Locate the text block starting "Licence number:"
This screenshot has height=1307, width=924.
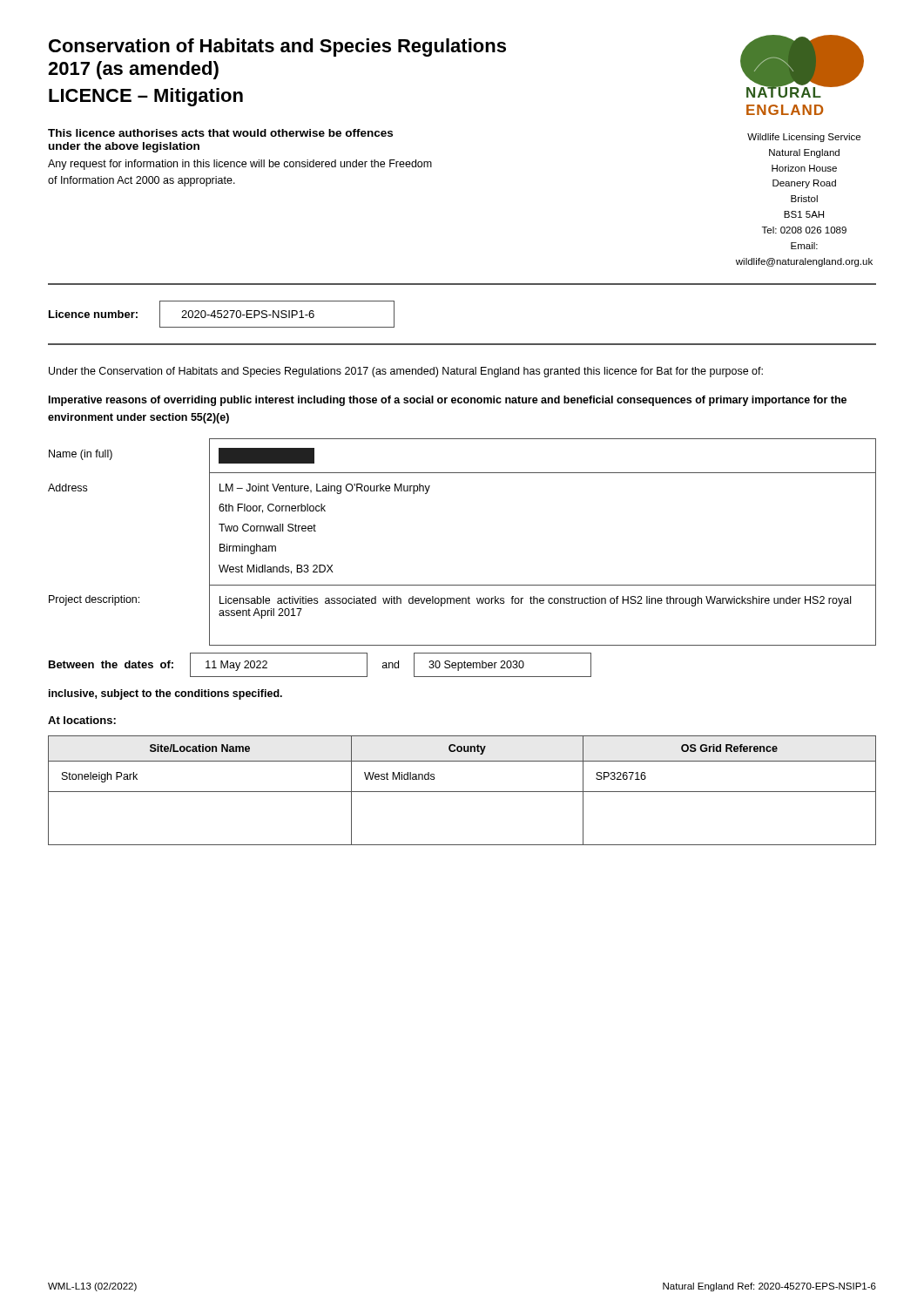click(x=93, y=314)
